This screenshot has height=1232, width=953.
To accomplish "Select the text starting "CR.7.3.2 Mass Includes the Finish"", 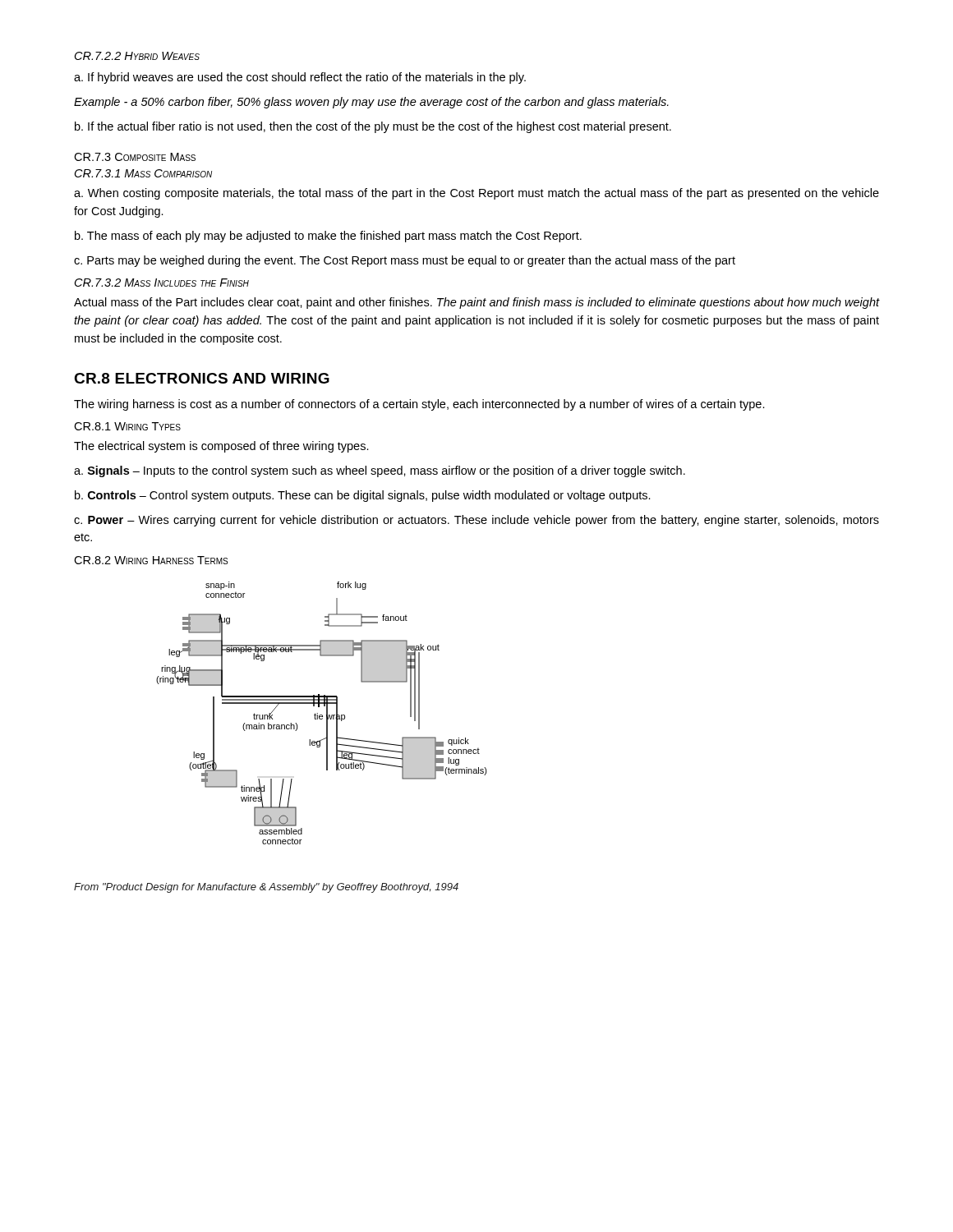I will tap(161, 283).
